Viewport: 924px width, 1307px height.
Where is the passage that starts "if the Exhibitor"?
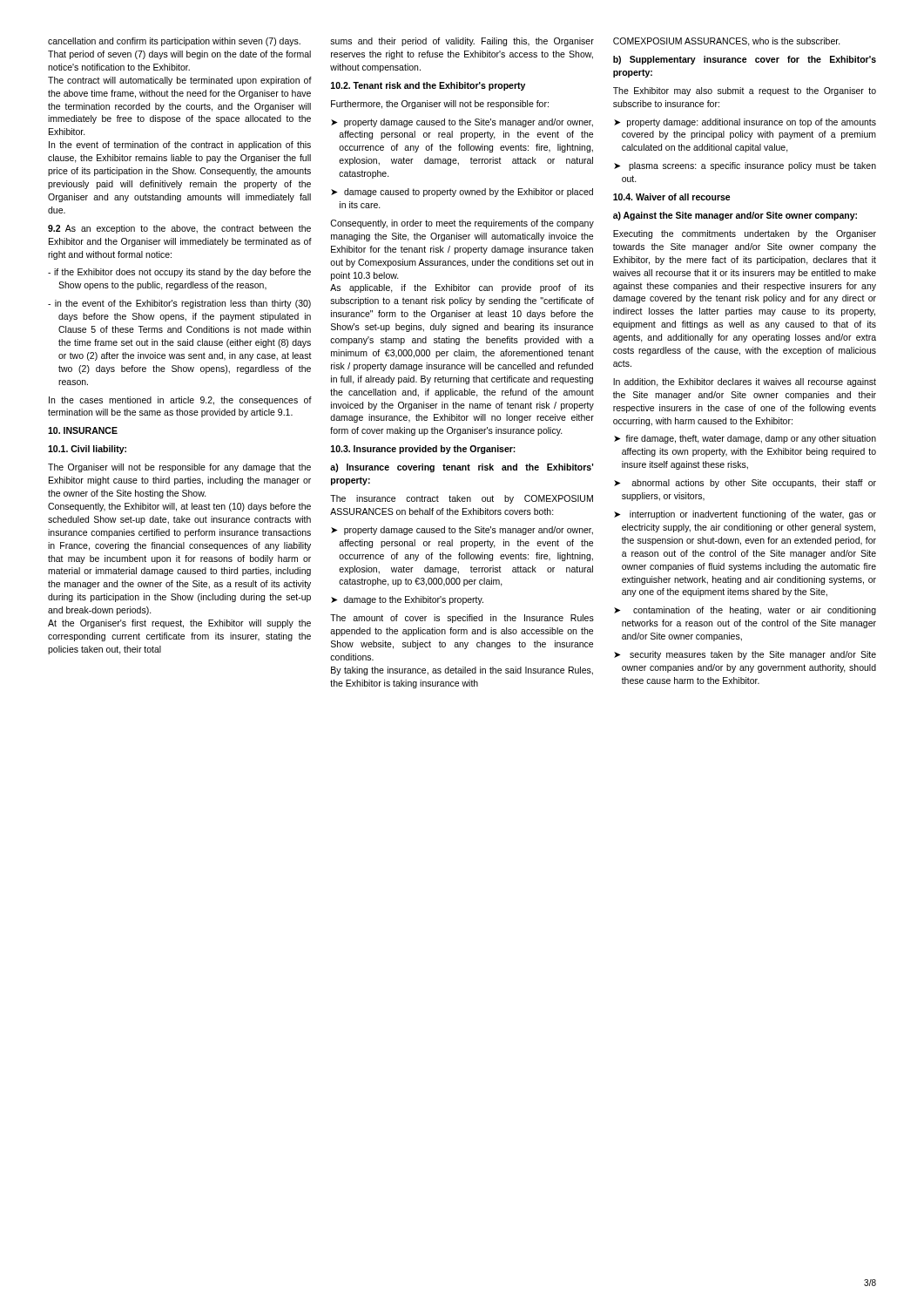[x=180, y=279]
